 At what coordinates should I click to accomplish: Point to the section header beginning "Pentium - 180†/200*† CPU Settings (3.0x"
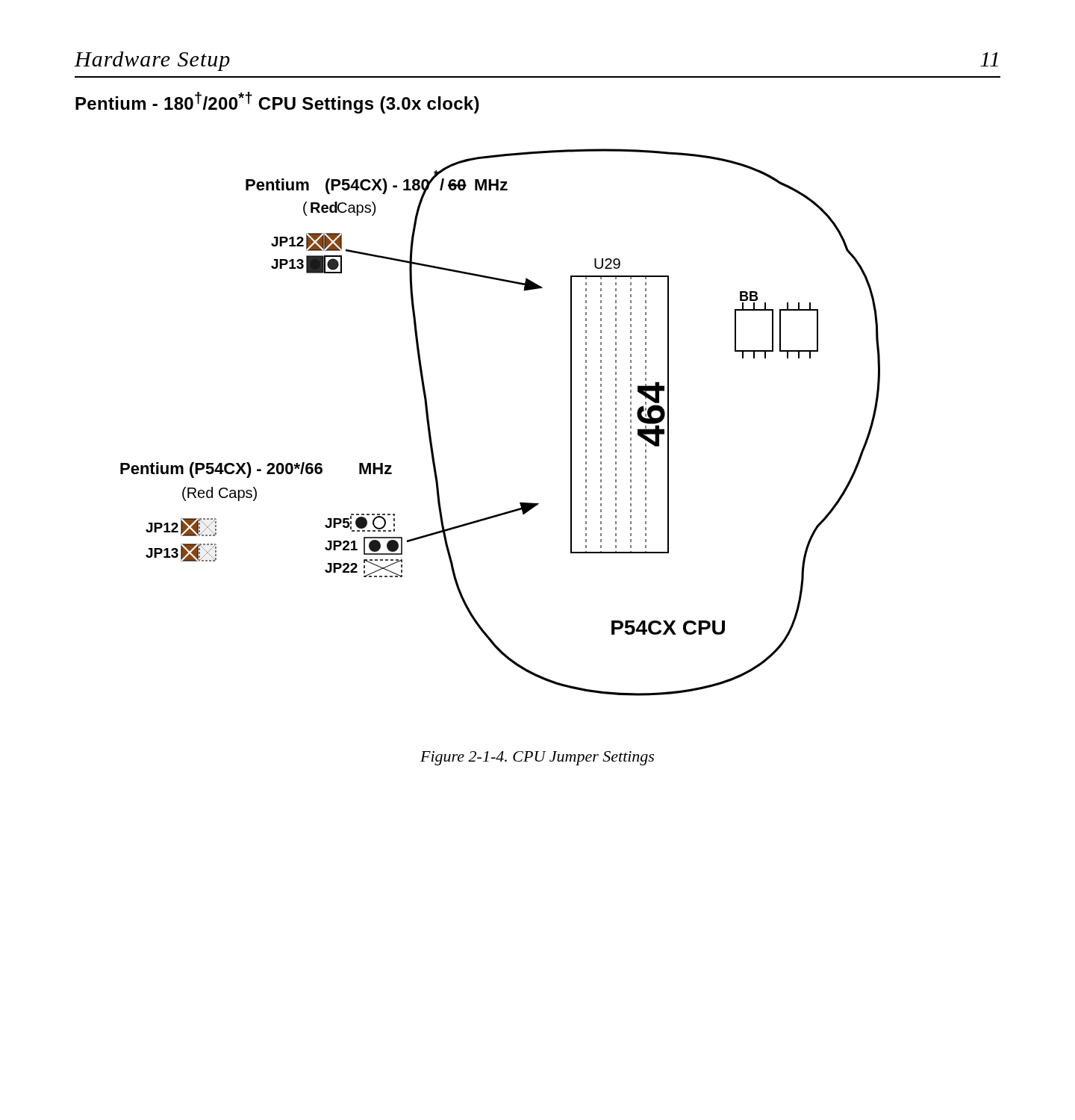coord(277,102)
